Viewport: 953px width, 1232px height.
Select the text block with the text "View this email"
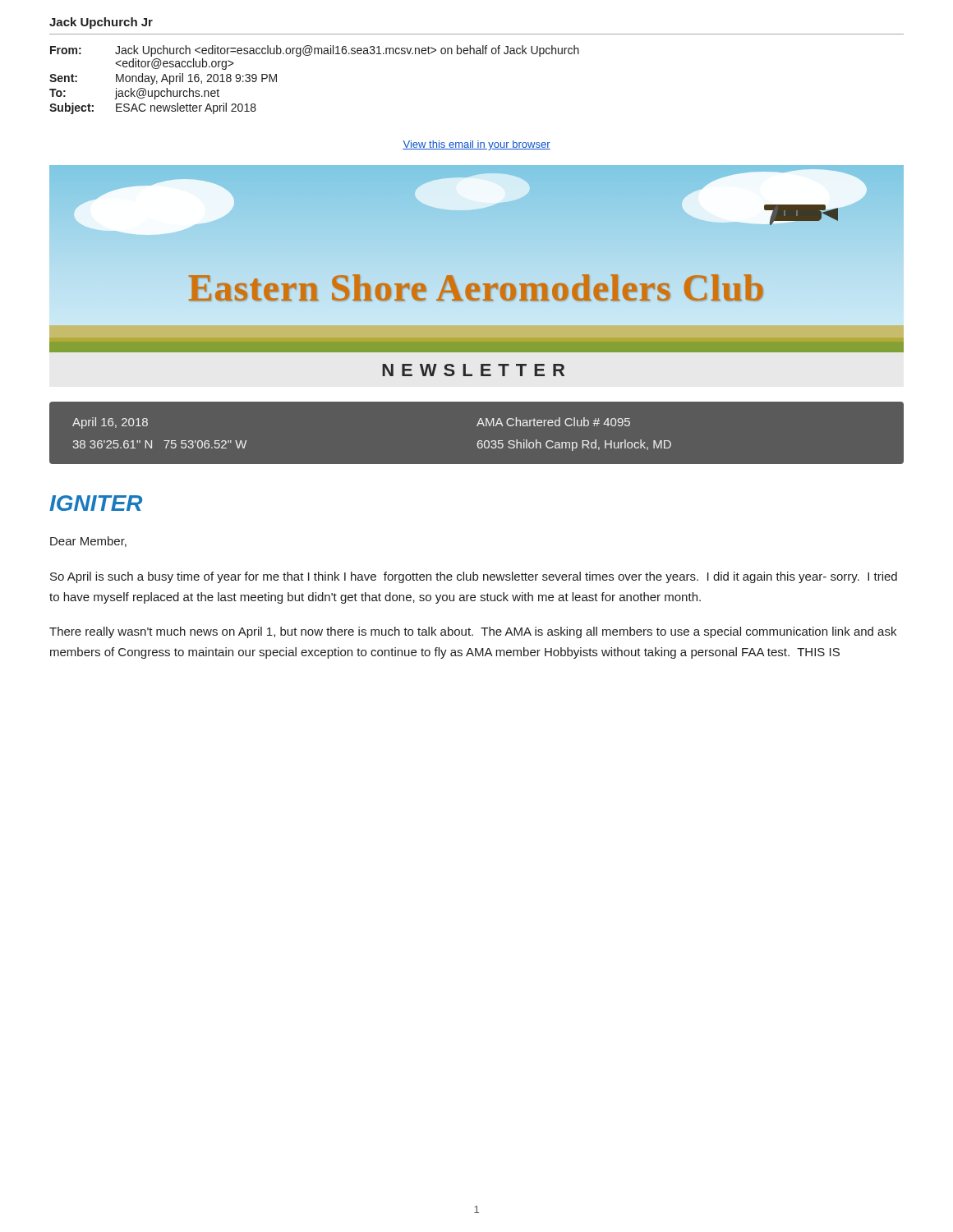click(x=476, y=144)
